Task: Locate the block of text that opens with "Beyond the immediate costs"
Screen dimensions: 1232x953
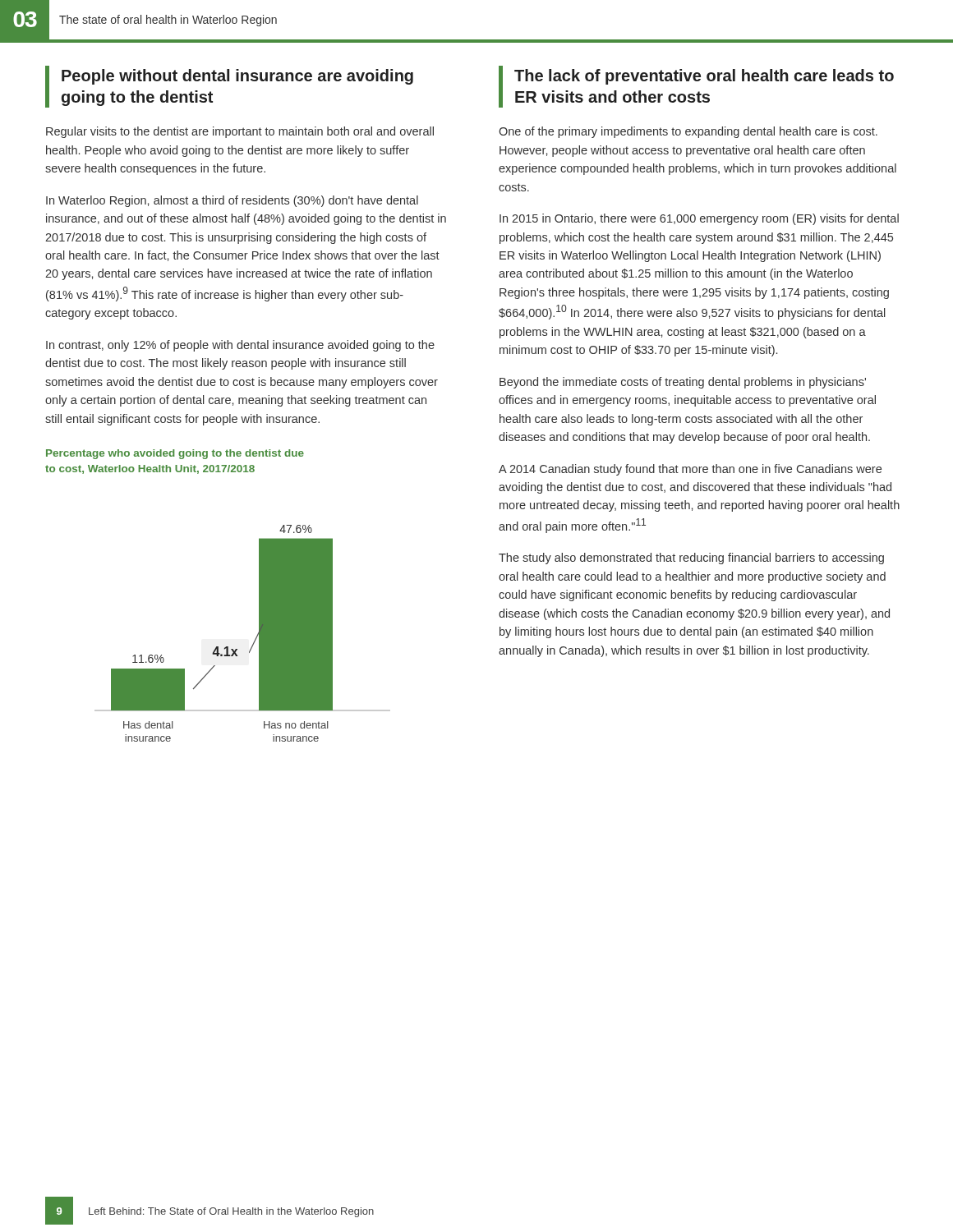Action: 688,409
